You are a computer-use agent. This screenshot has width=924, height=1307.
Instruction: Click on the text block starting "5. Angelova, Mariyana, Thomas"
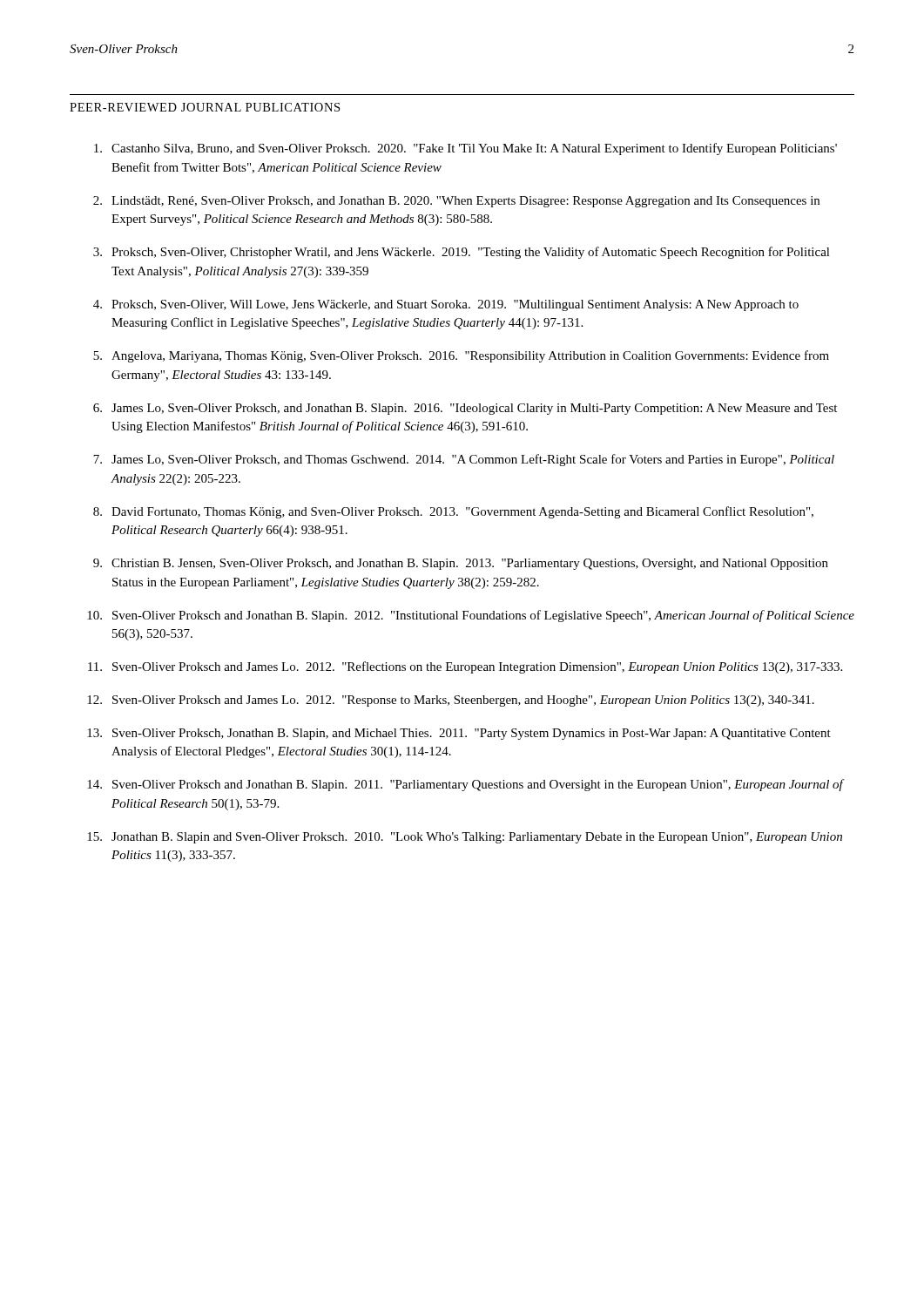pyautogui.click(x=462, y=366)
